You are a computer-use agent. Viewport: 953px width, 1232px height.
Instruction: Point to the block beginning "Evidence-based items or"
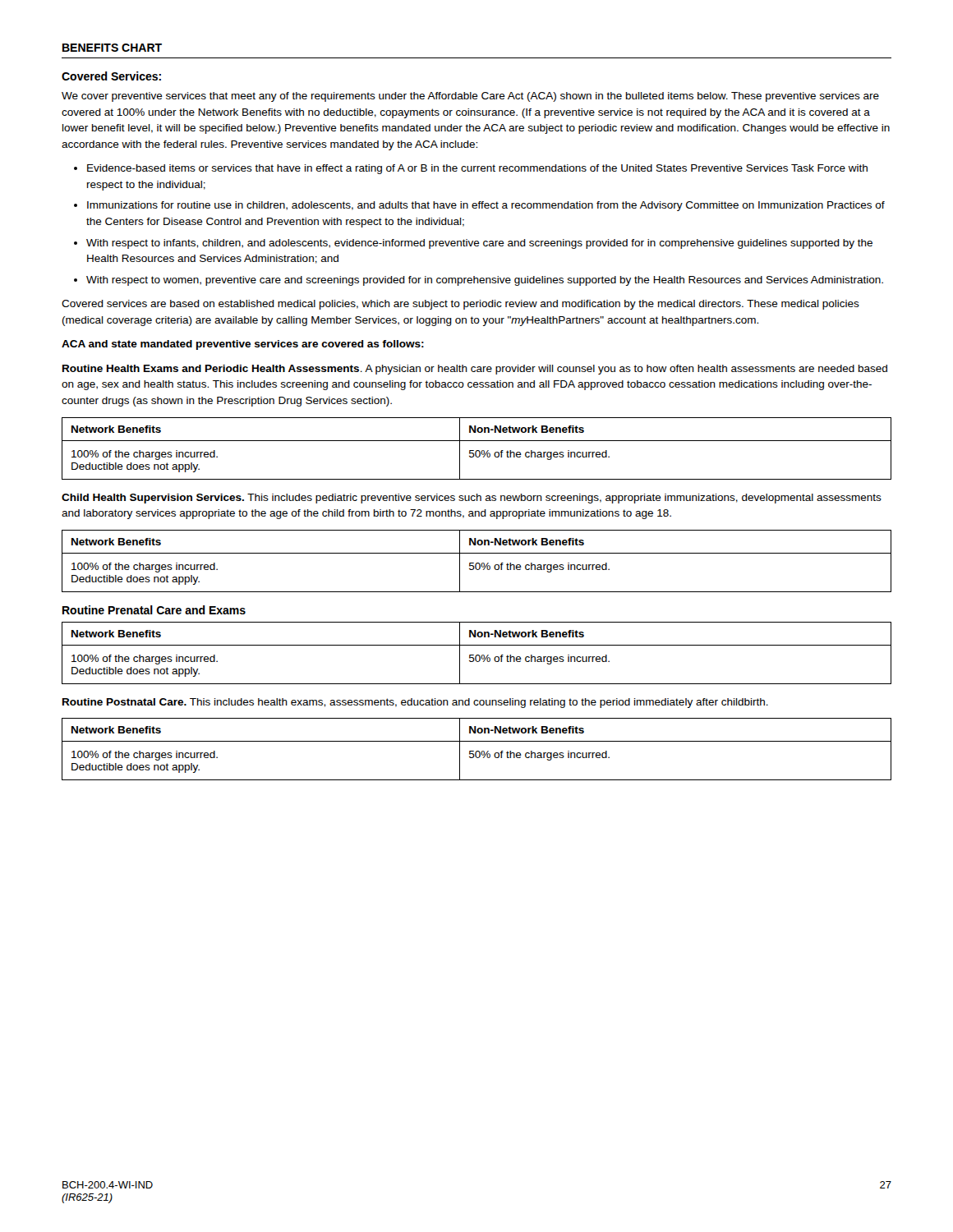(477, 176)
